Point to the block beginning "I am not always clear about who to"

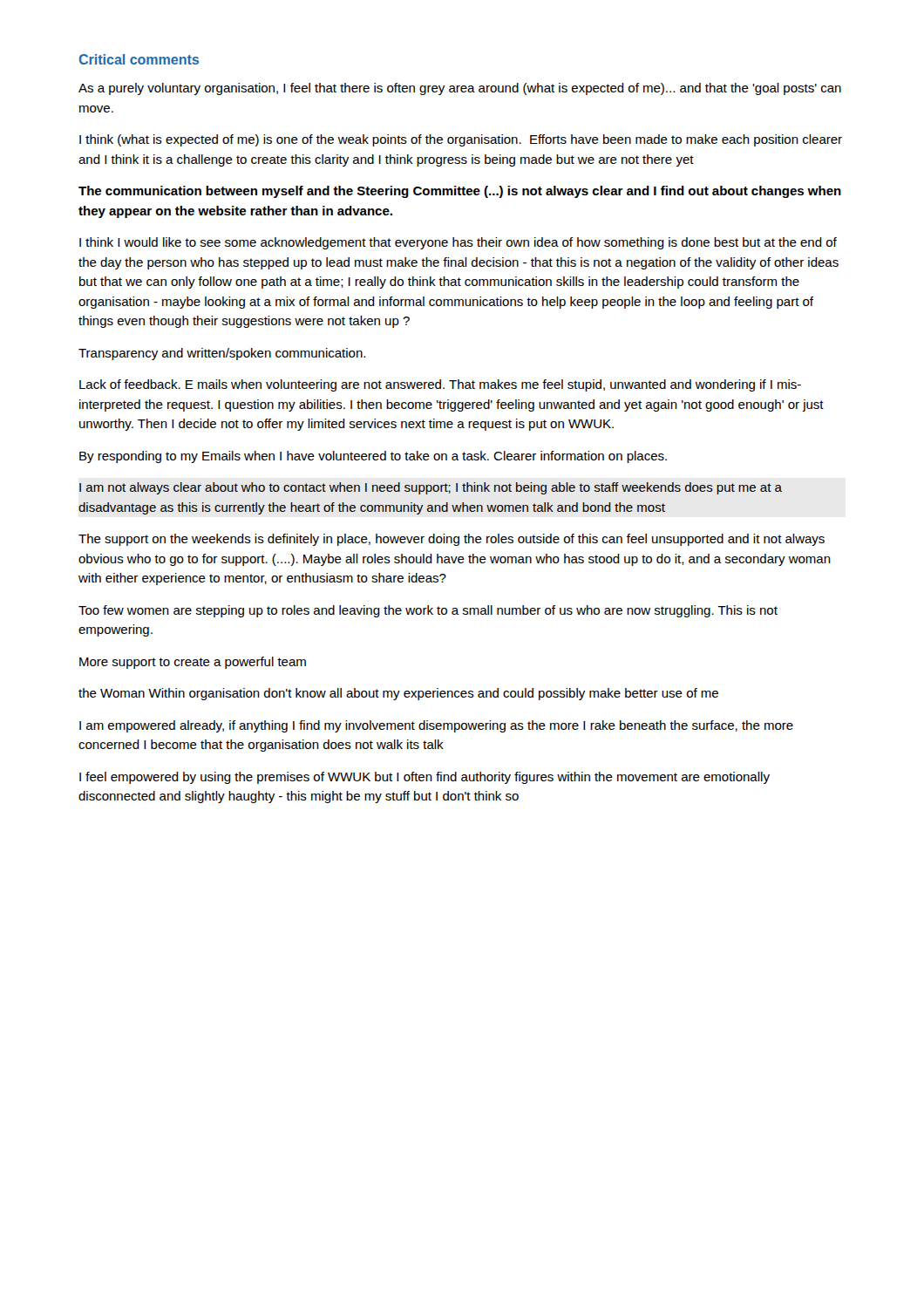430,497
